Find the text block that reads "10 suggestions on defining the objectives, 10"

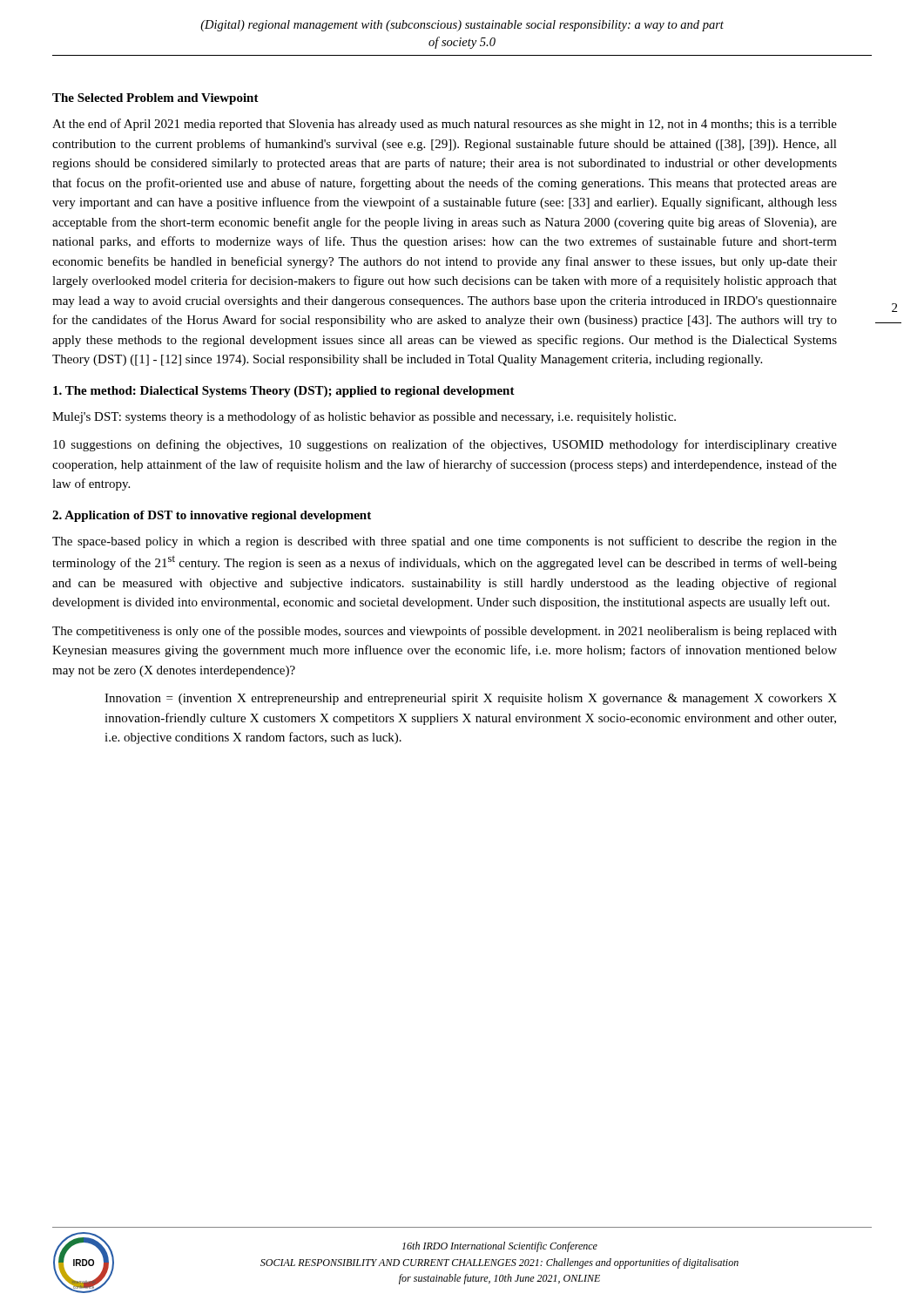point(445,464)
